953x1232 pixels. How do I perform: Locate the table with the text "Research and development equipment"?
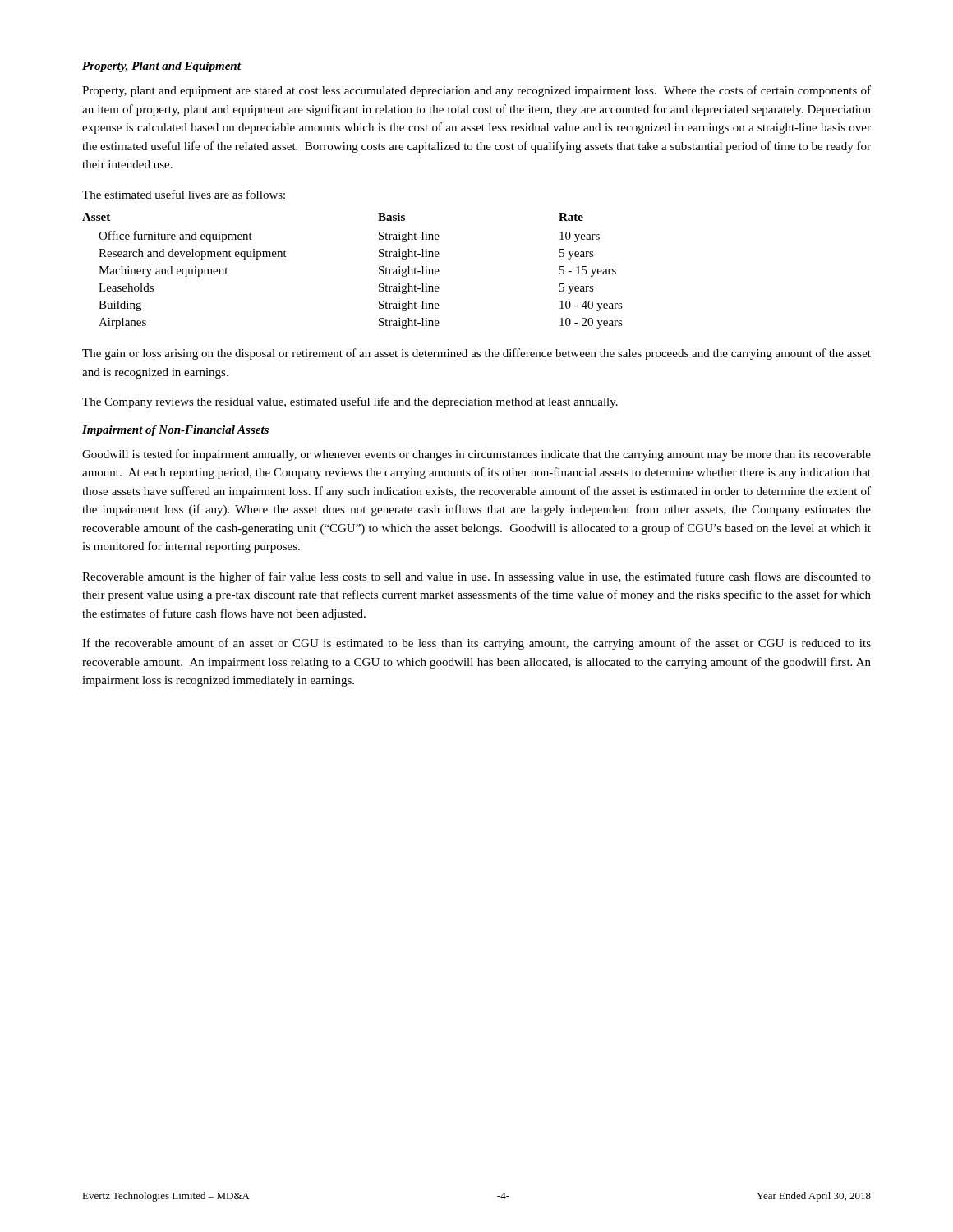tap(476, 270)
